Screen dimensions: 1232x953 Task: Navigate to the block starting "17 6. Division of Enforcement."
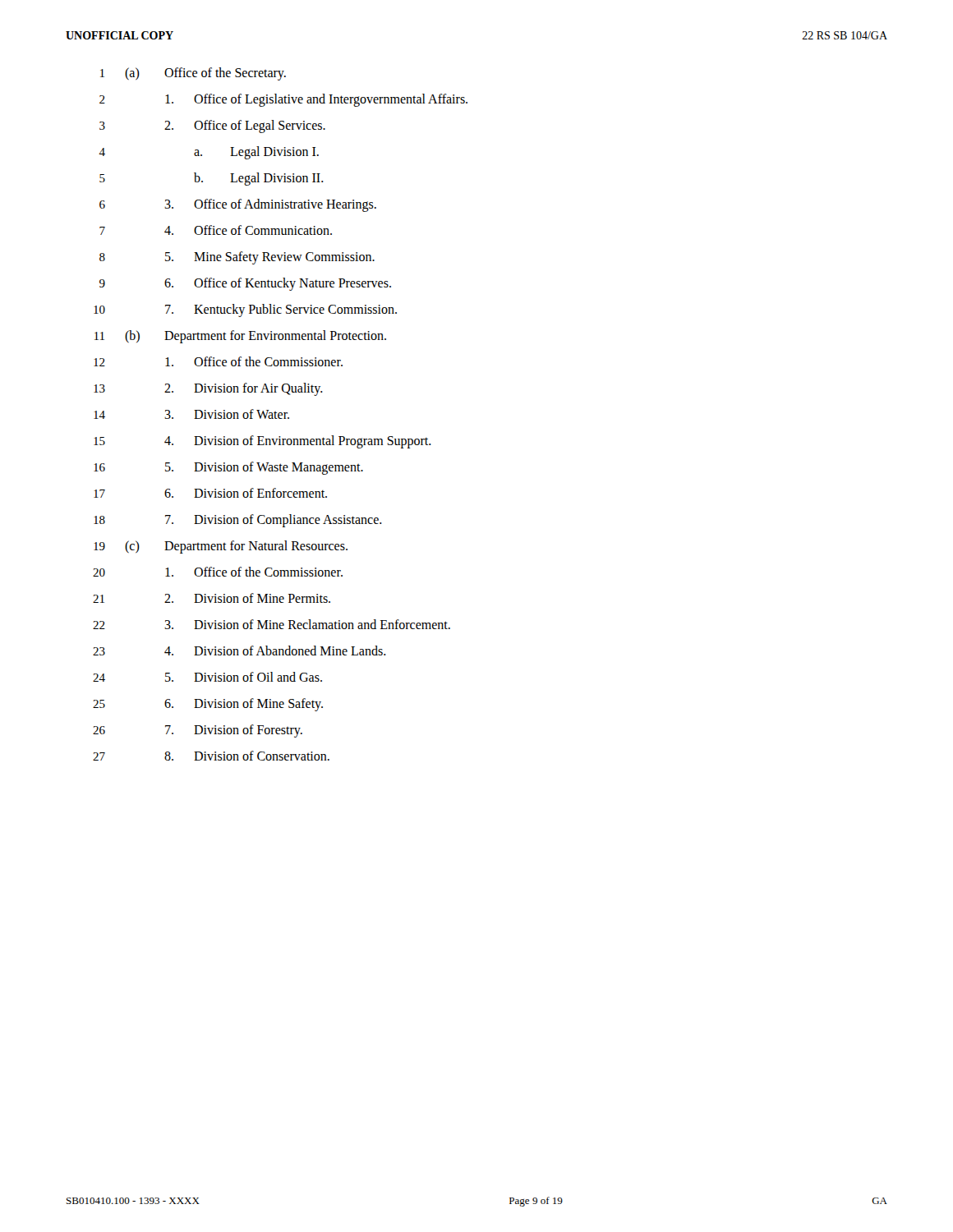(210, 493)
